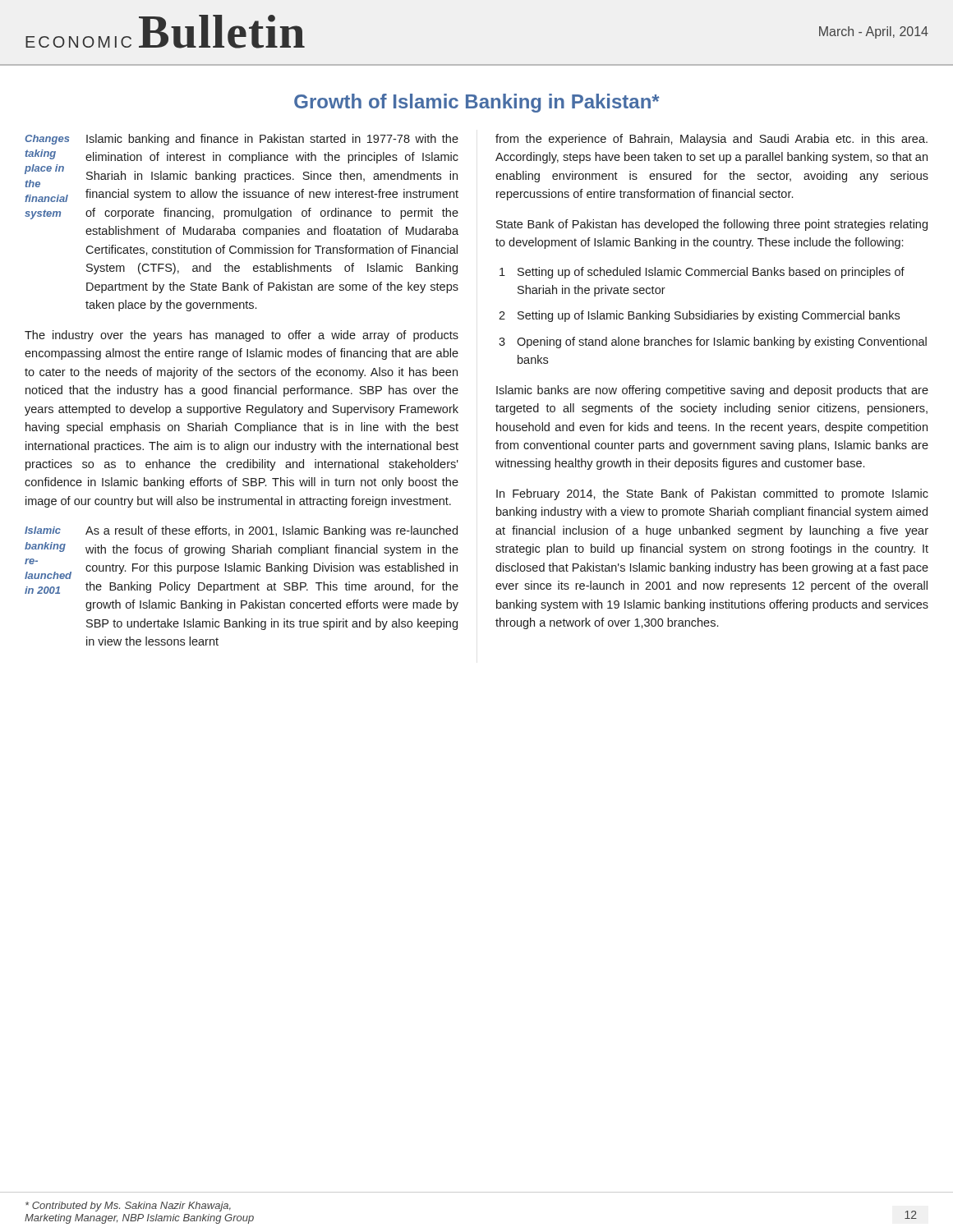Find the block starting "Islamic banks are now offering"

(712, 427)
